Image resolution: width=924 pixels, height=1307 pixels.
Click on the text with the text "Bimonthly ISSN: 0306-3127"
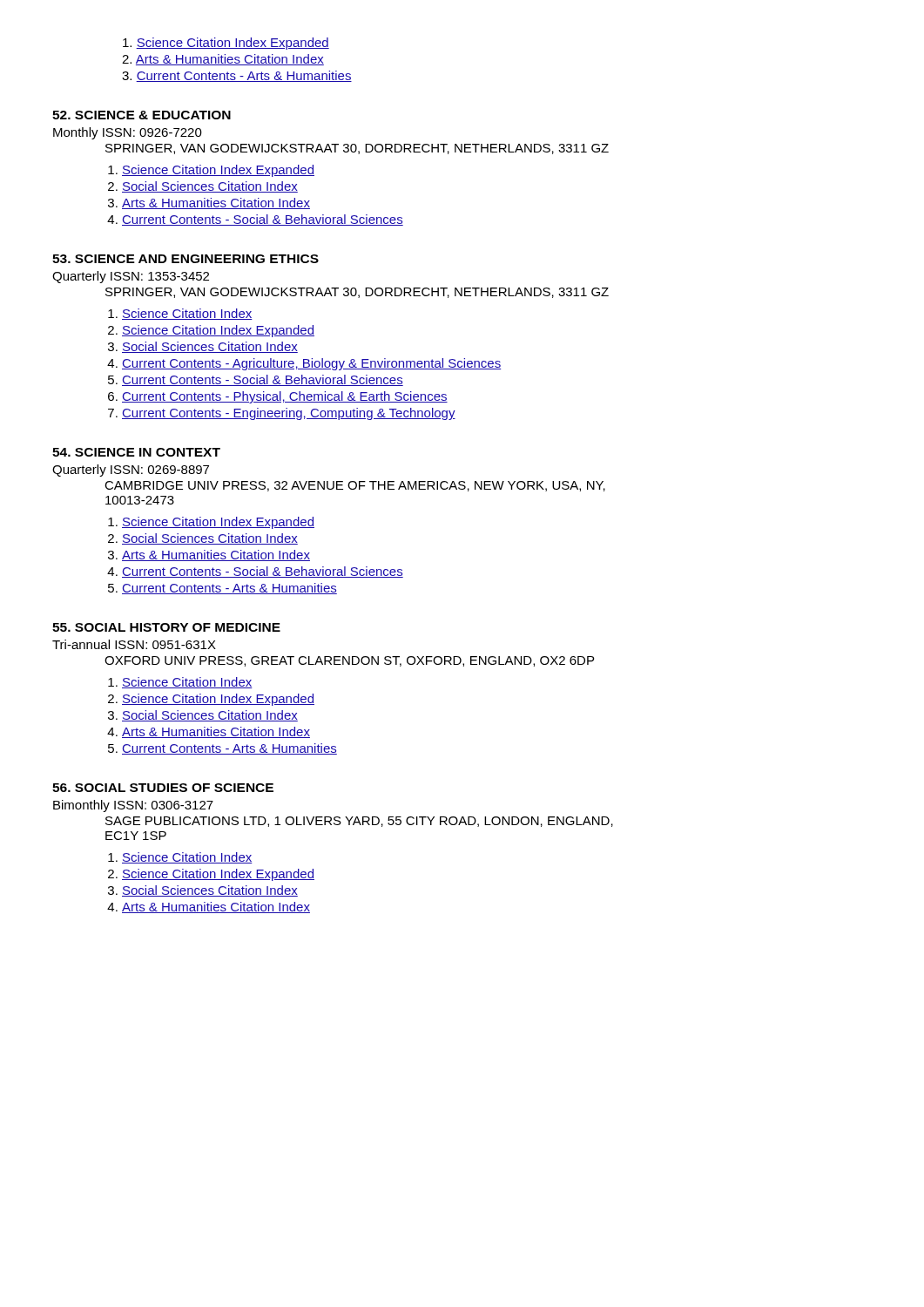click(133, 805)
